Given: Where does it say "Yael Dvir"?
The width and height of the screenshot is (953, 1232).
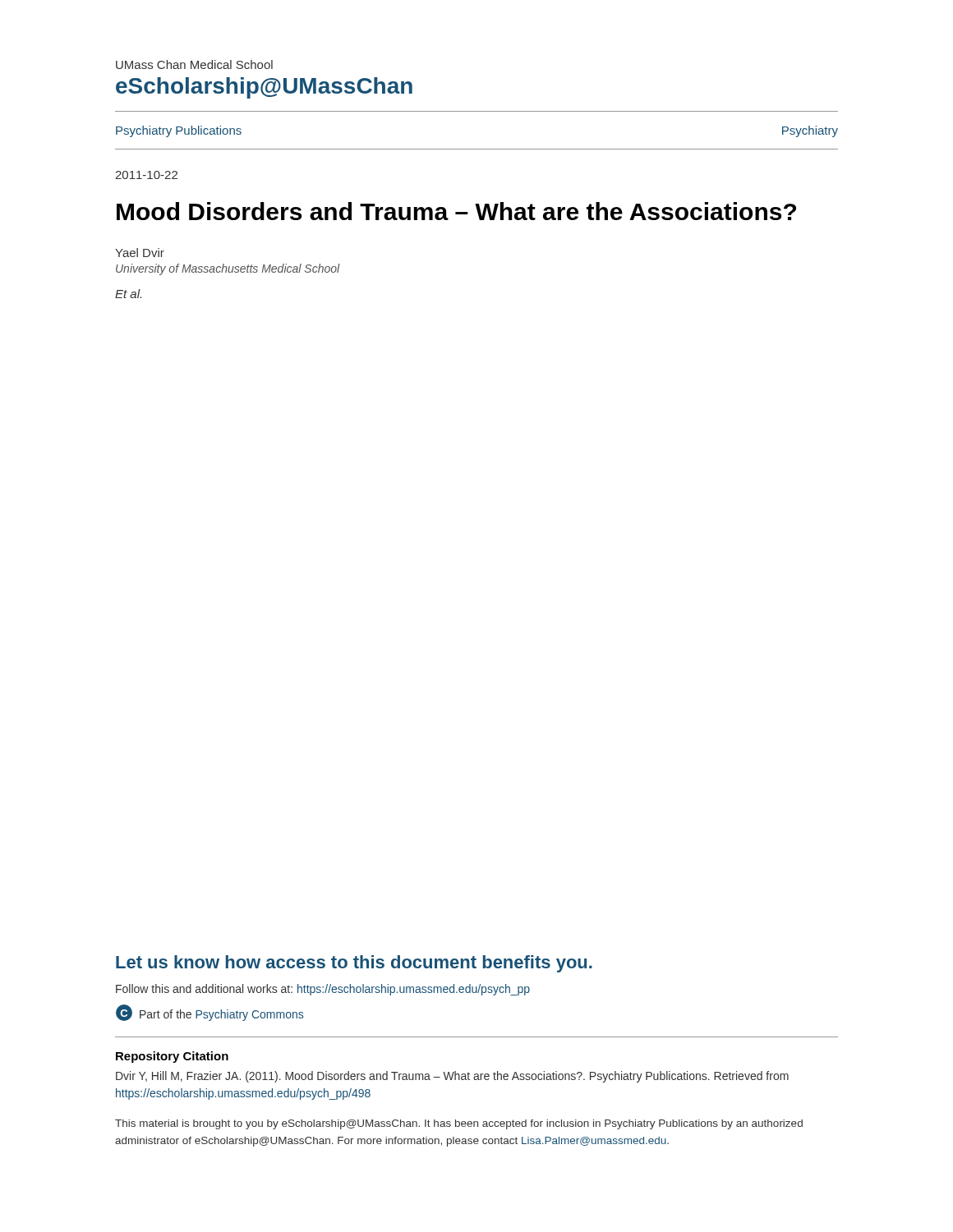Looking at the screenshot, I should 140,252.
